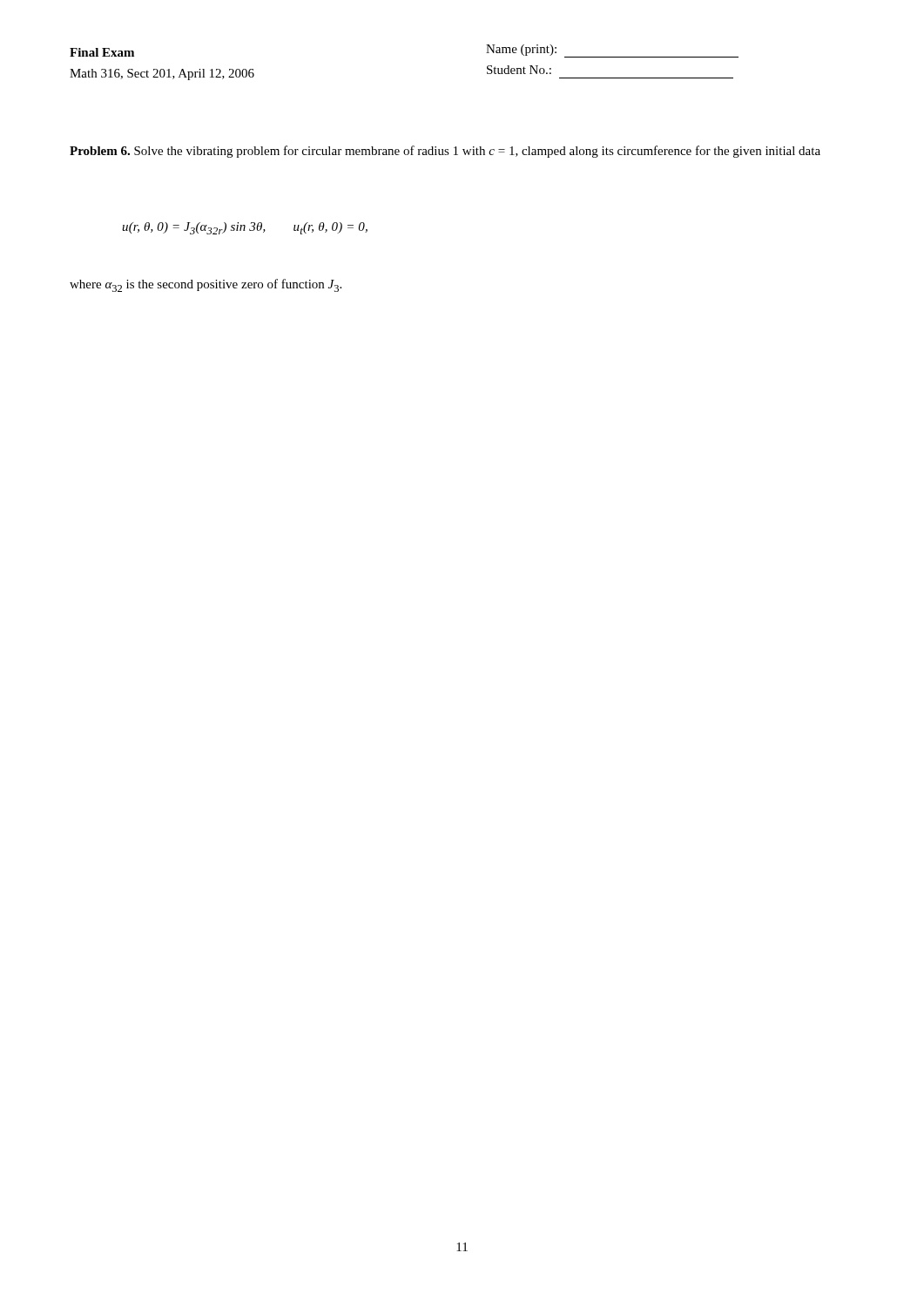Select the text block starting "Problem 6. Solve the vibrating problem"
Image resolution: width=924 pixels, height=1307 pixels.
pos(445,151)
